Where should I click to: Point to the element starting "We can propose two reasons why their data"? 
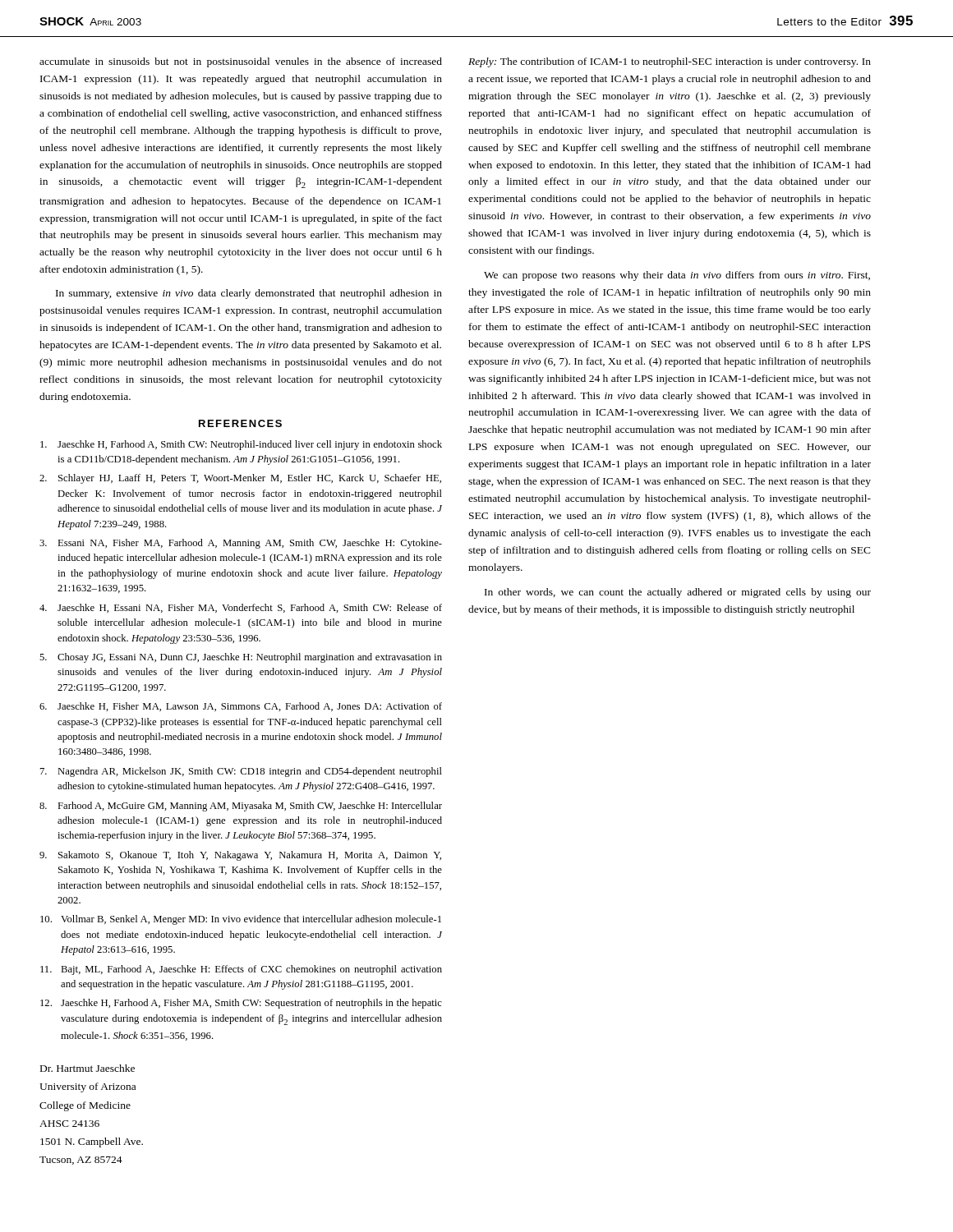coord(670,422)
